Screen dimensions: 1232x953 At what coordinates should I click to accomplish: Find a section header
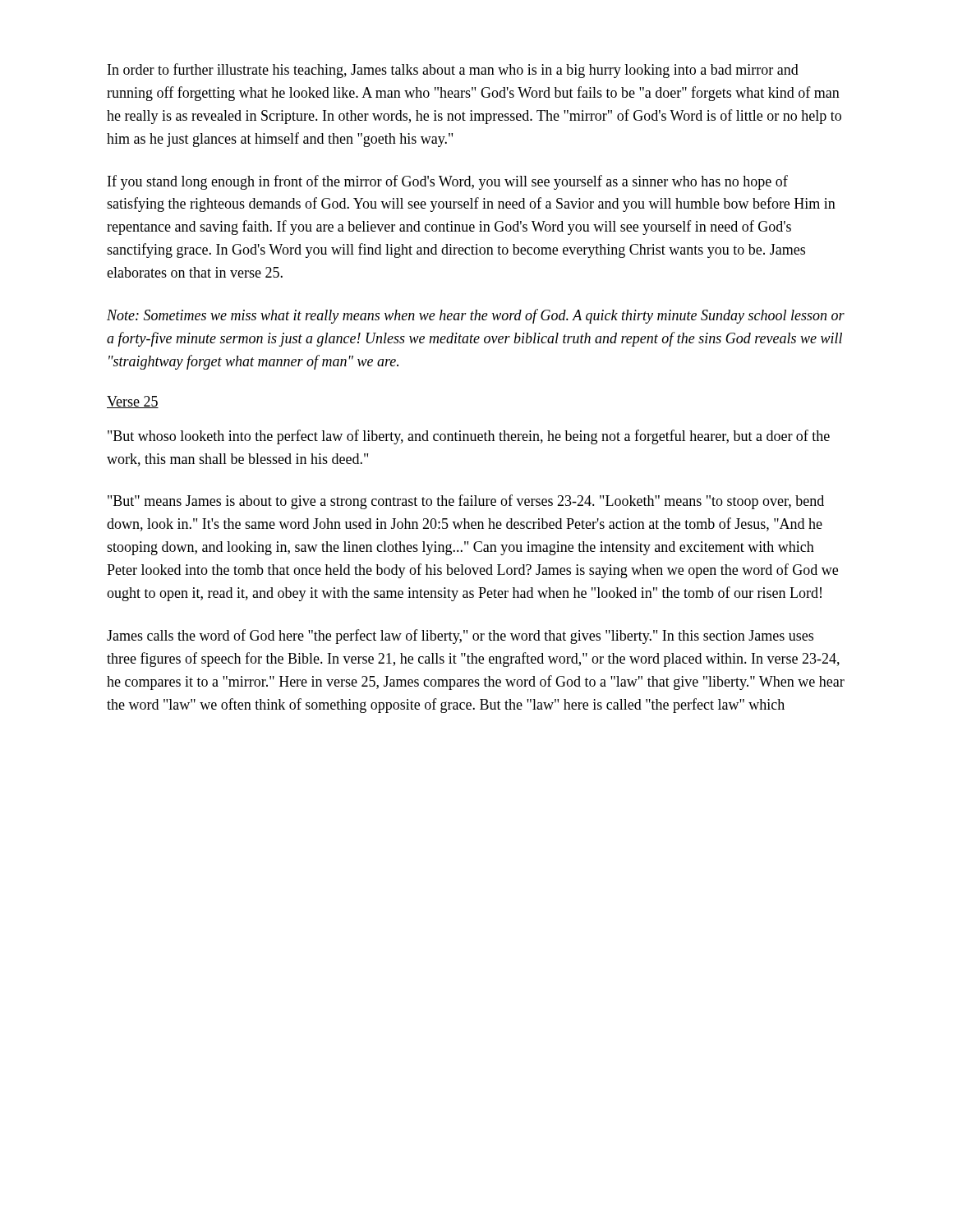[x=132, y=401]
